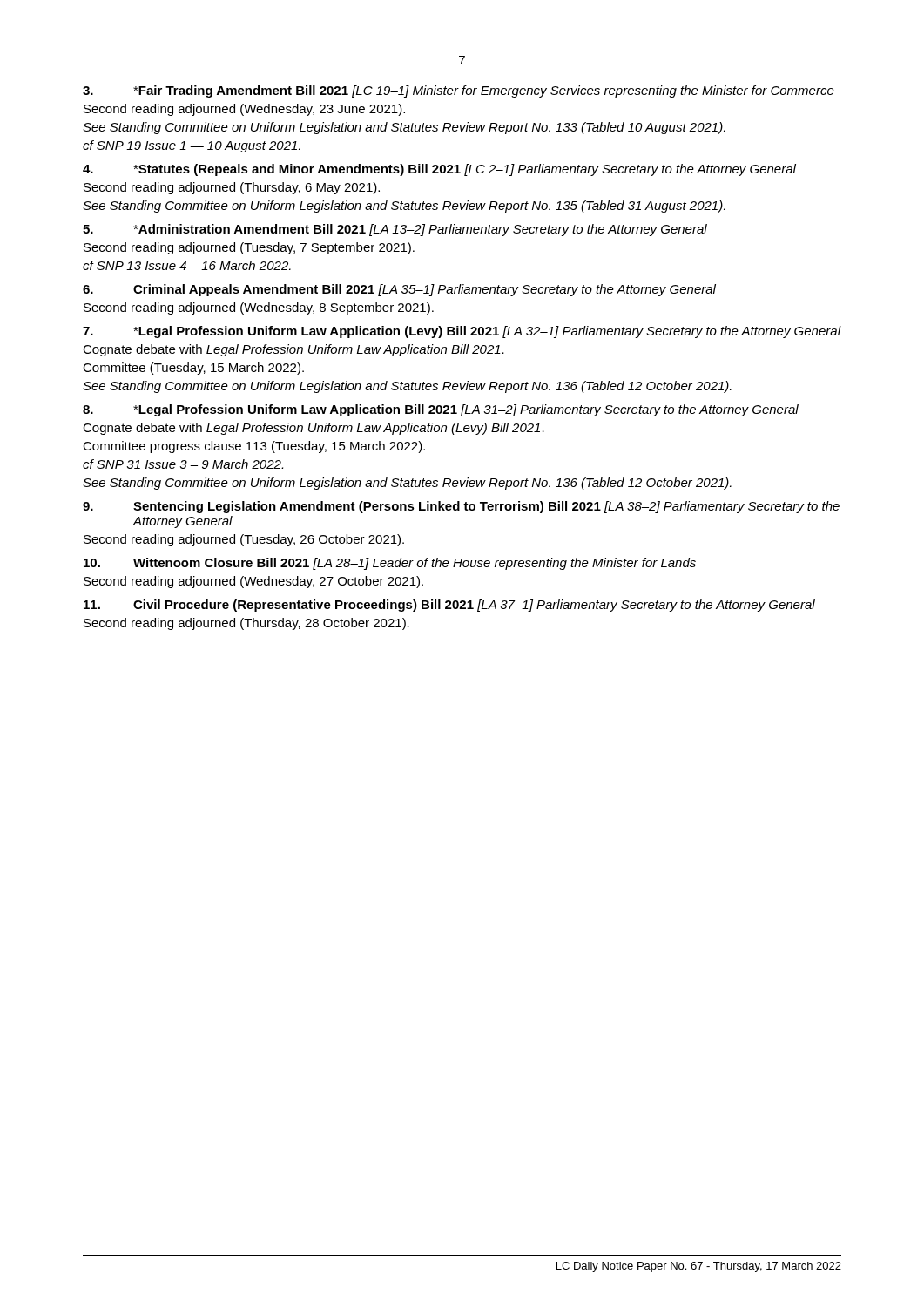Find the list item with the text "3. *Fair Trading Amendment Bill"

pos(462,90)
